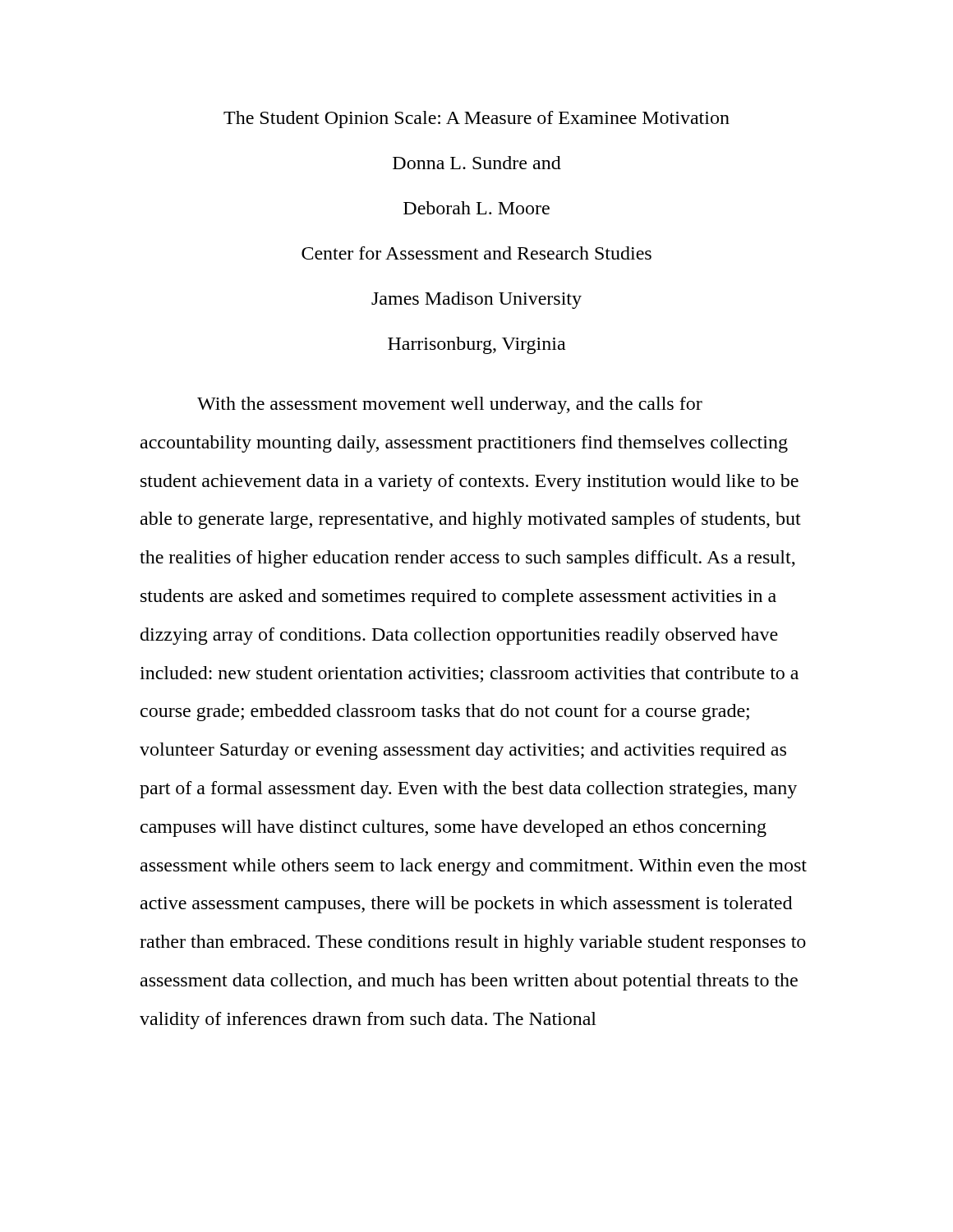
Task: Point to the block starting "The Student Opinion"
Action: tap(476, 120)
